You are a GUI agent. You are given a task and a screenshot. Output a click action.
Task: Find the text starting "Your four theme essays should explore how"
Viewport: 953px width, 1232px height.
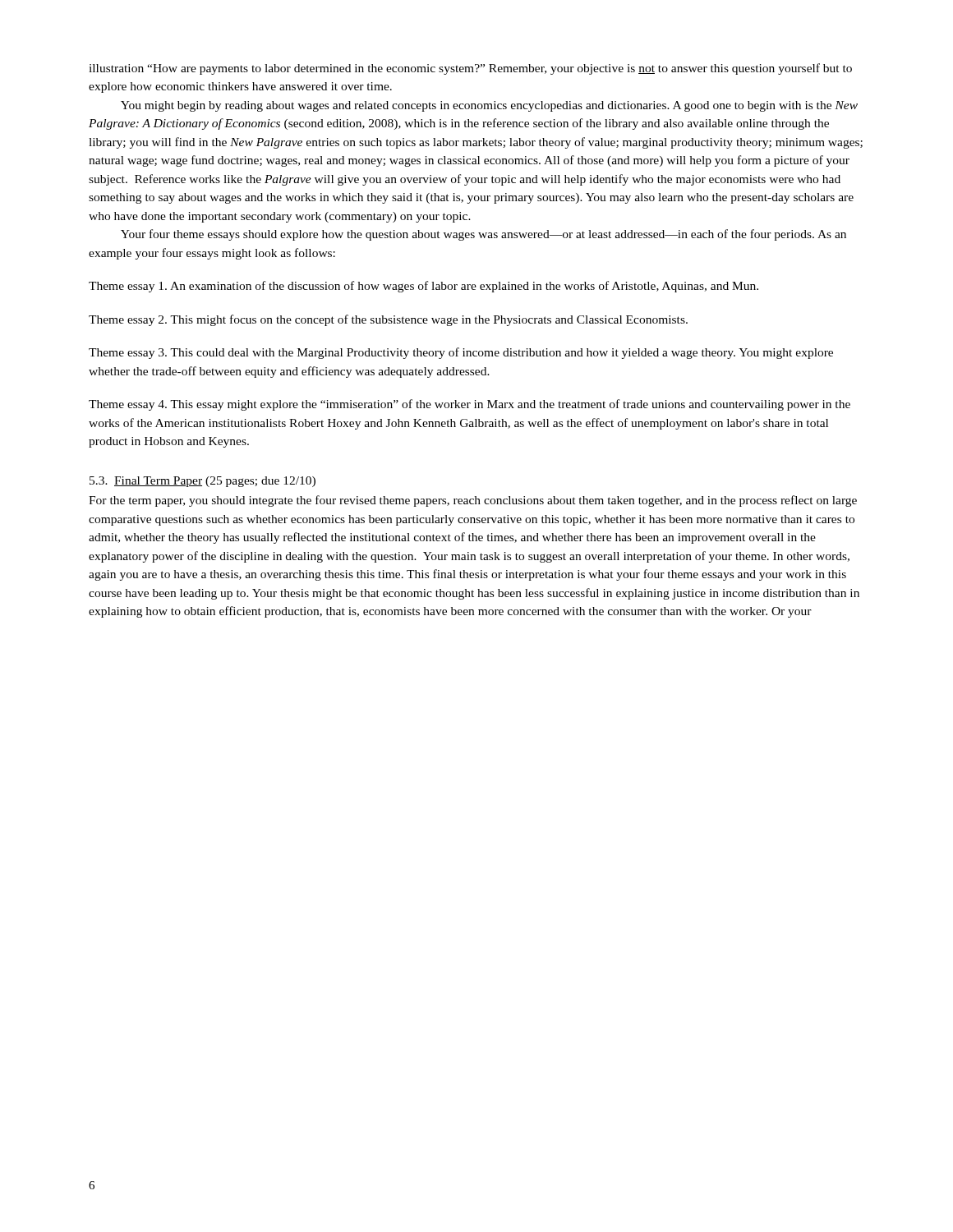[468, 243]
